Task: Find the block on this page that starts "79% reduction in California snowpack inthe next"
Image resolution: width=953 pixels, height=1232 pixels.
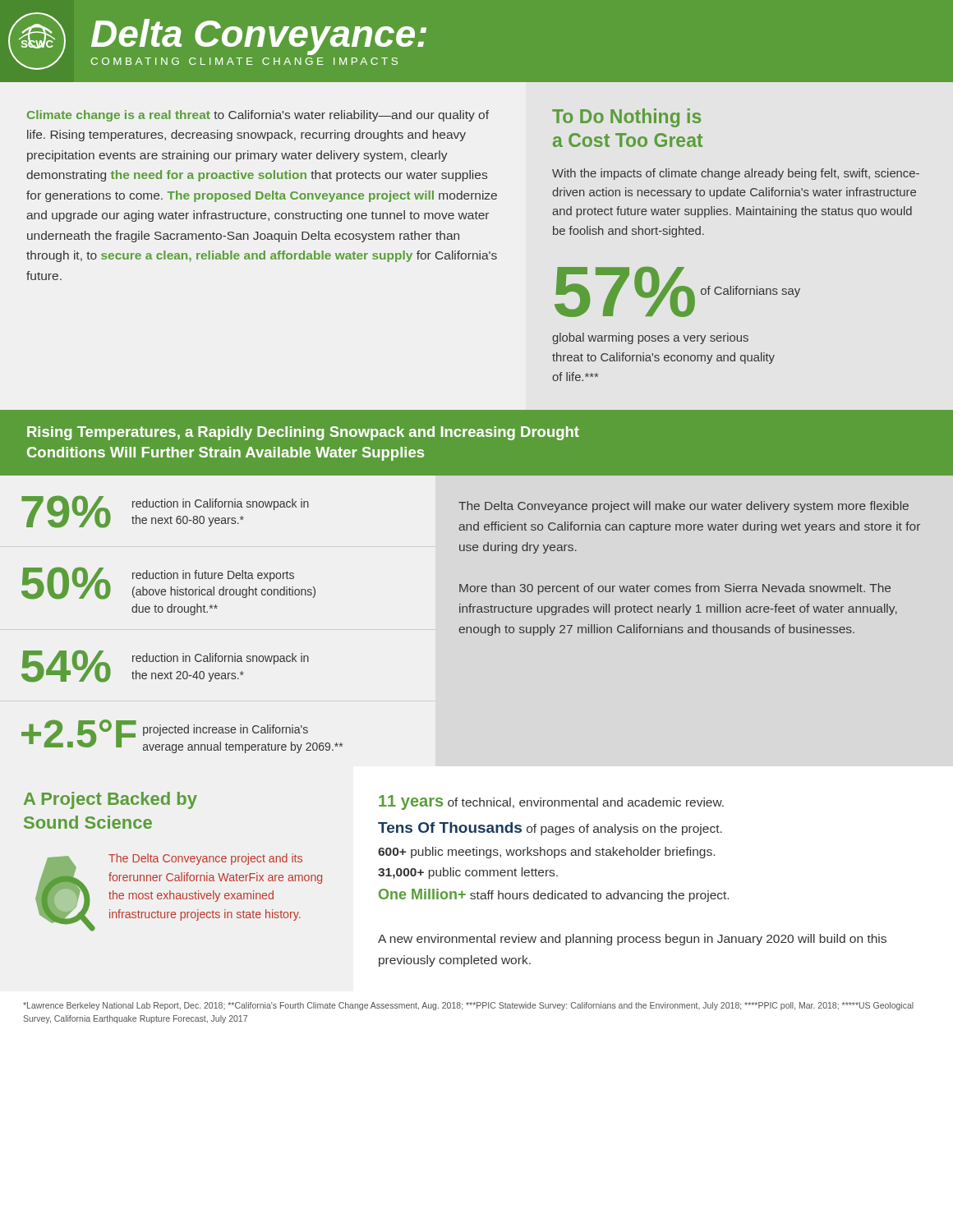Action: pyautogui.click(x=164, y=511)
